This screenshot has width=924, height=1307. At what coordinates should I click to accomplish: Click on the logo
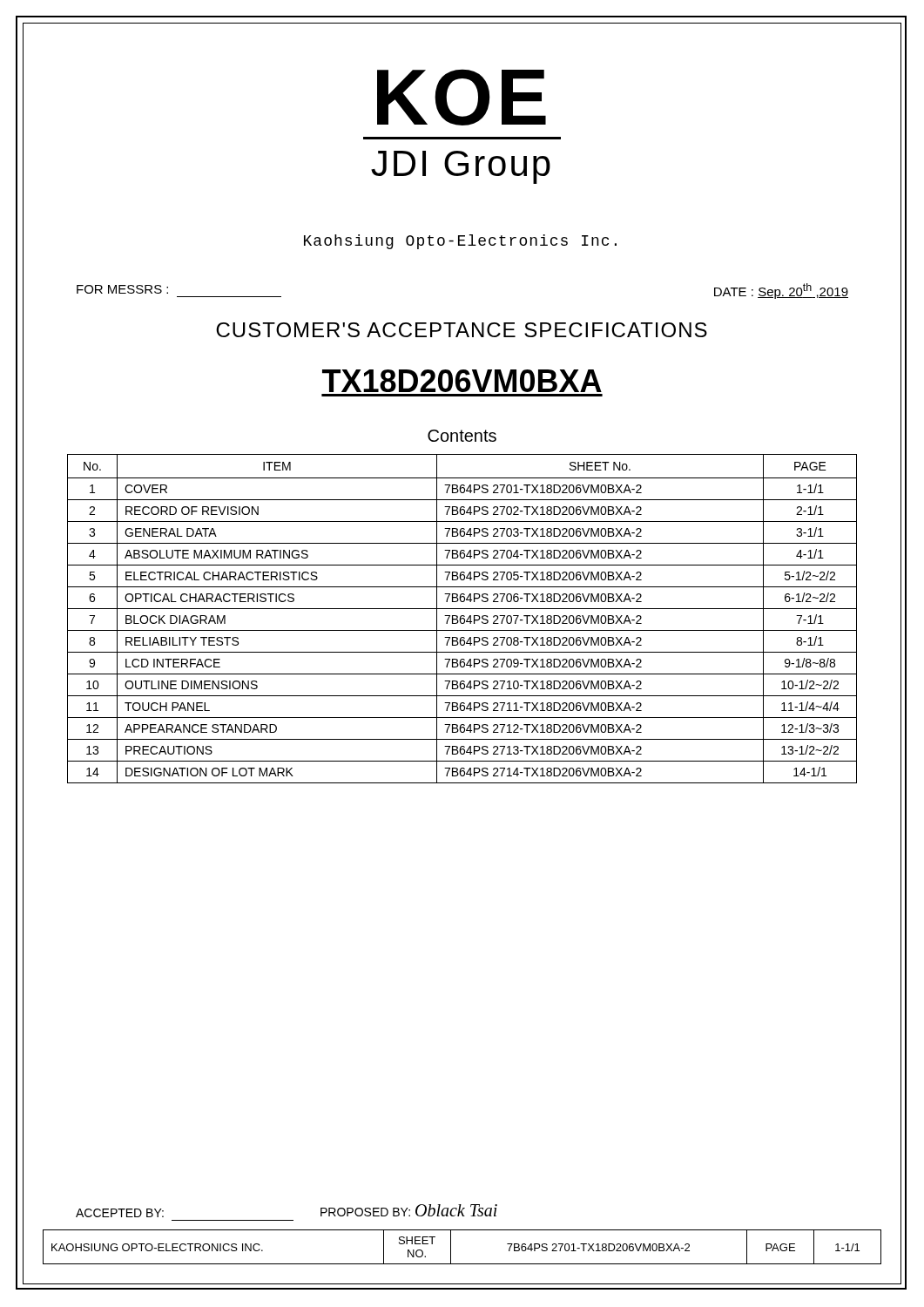pos(462,122)
